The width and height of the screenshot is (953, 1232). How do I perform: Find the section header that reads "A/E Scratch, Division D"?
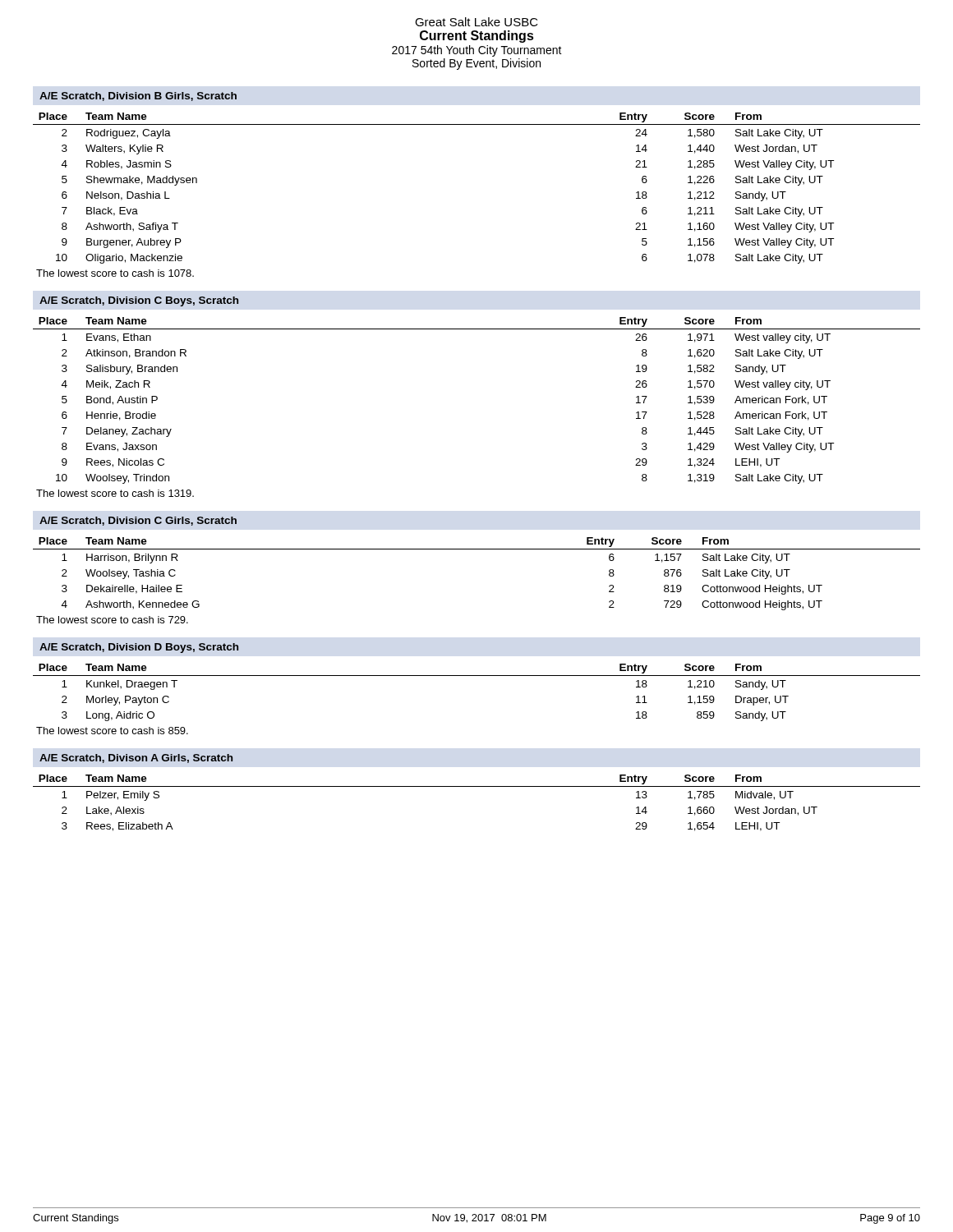coord(139,647)
